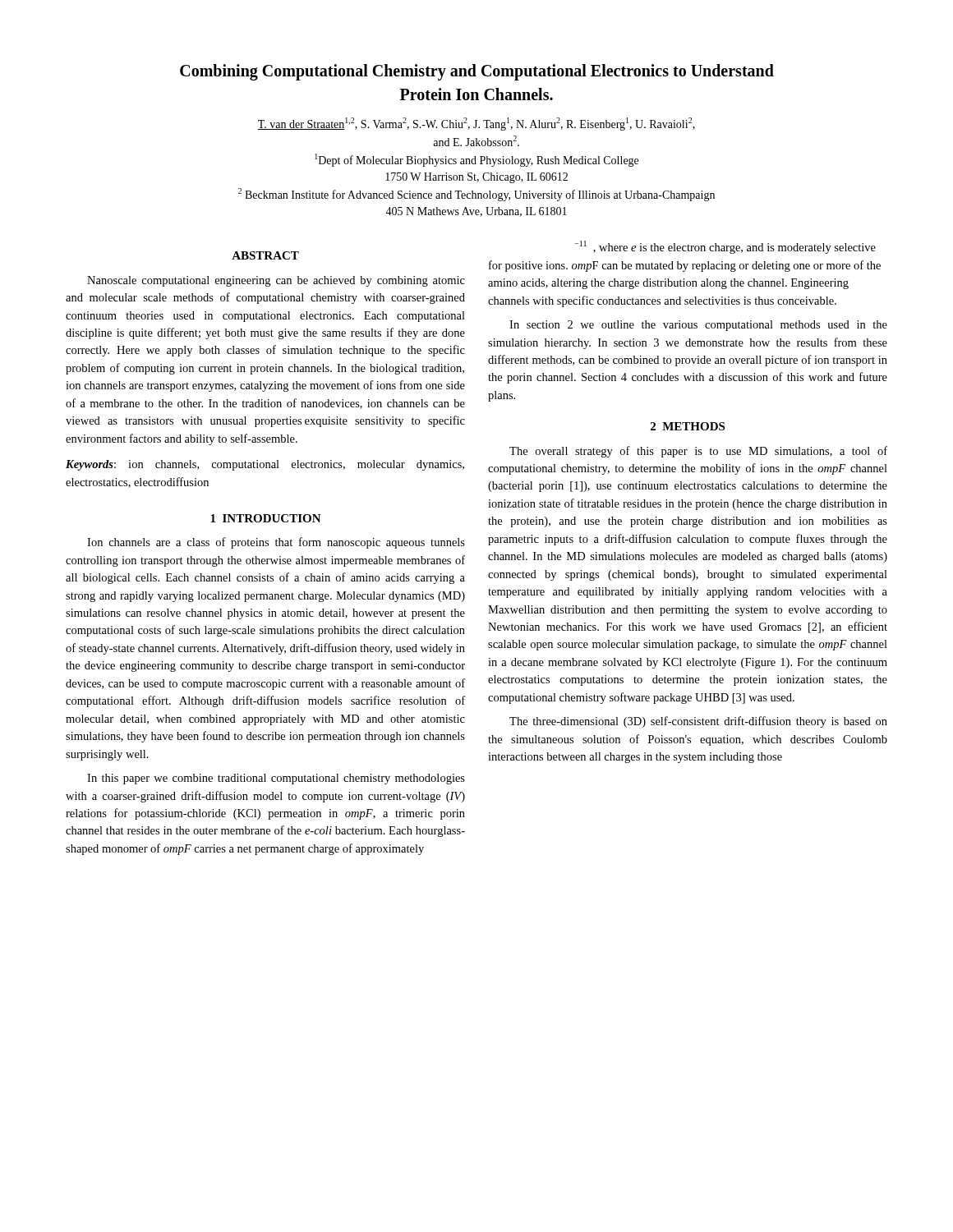Where is the passage that starts "Nanoscale computational engineering can be achieved by"?
Viewport: 953px width, 1232px height.
click(x=265, y=360)
